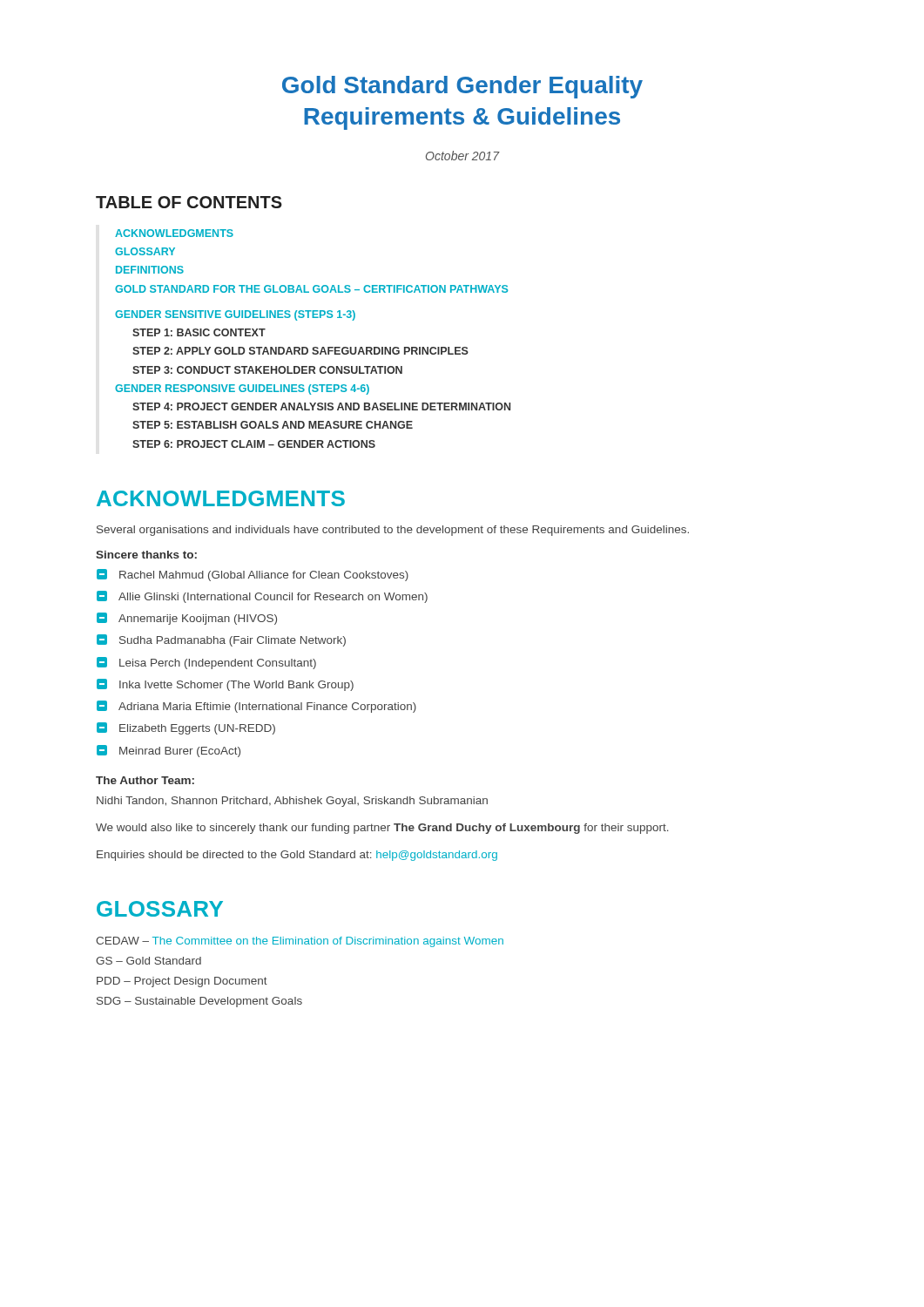This screenshot has height=1307, width=924.
Task: Find the text with the text "PDD – Project Design Document"
Action: 181,980
